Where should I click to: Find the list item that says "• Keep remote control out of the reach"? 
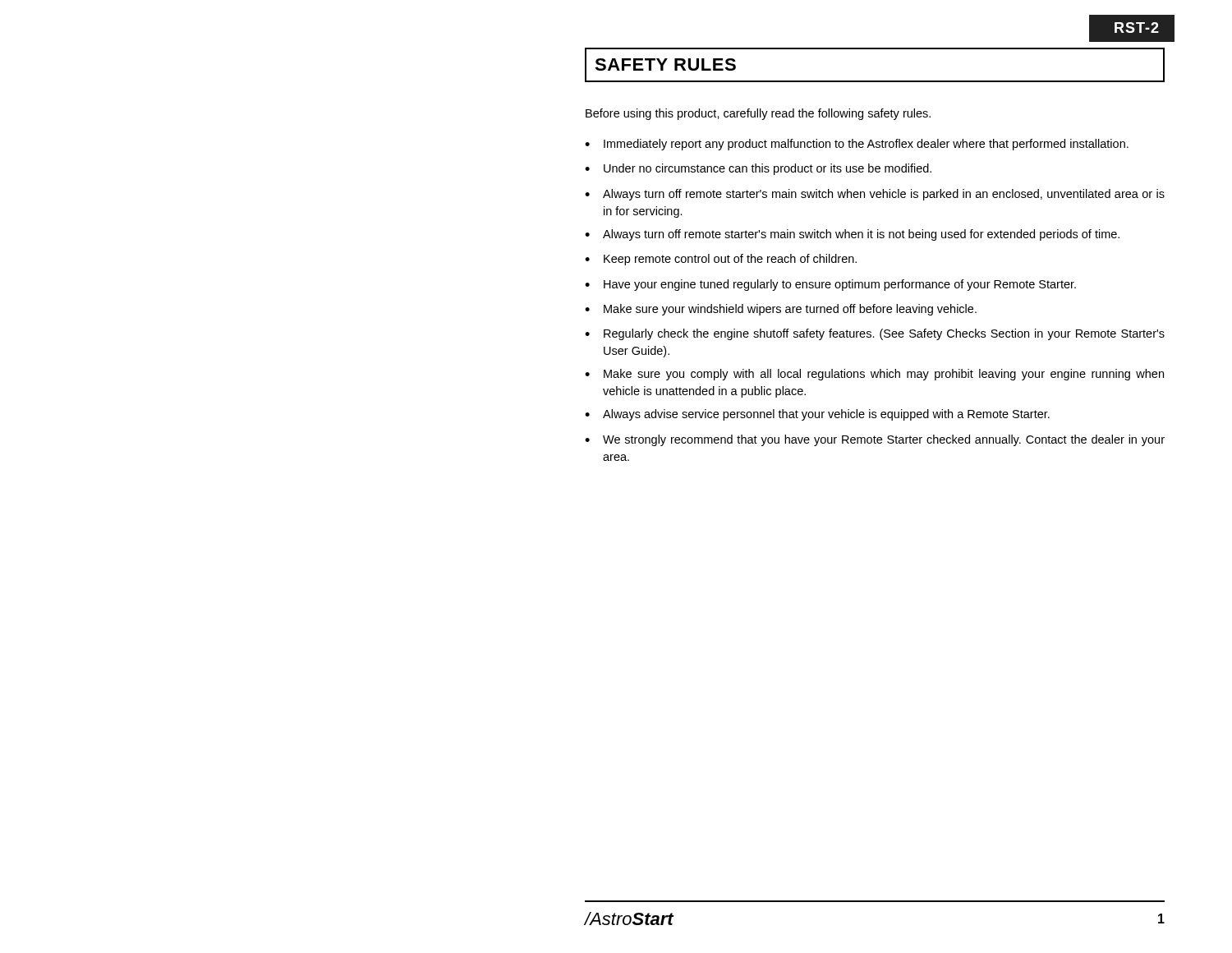(x=721, y=260)
